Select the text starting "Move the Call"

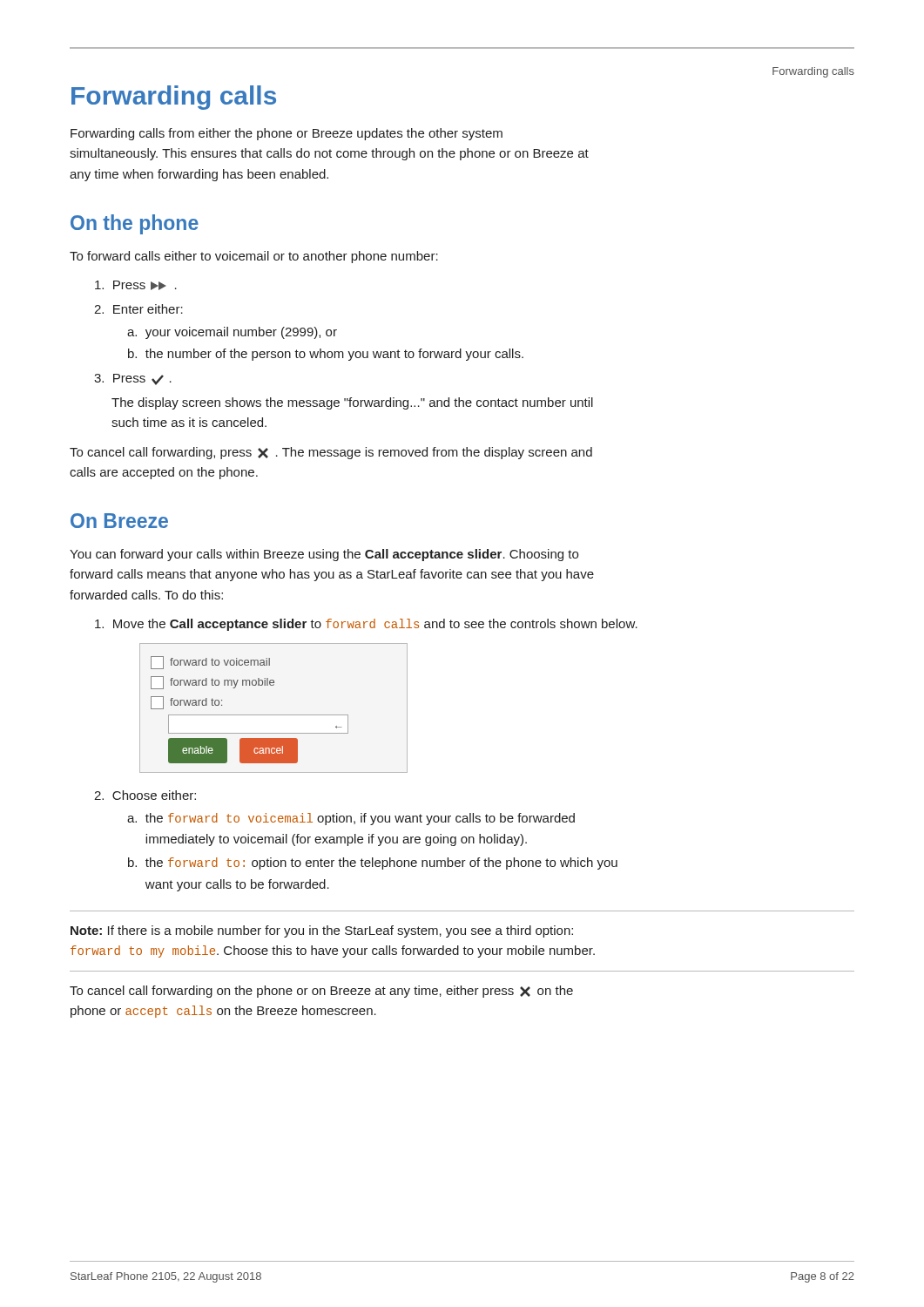coord(366,624)
